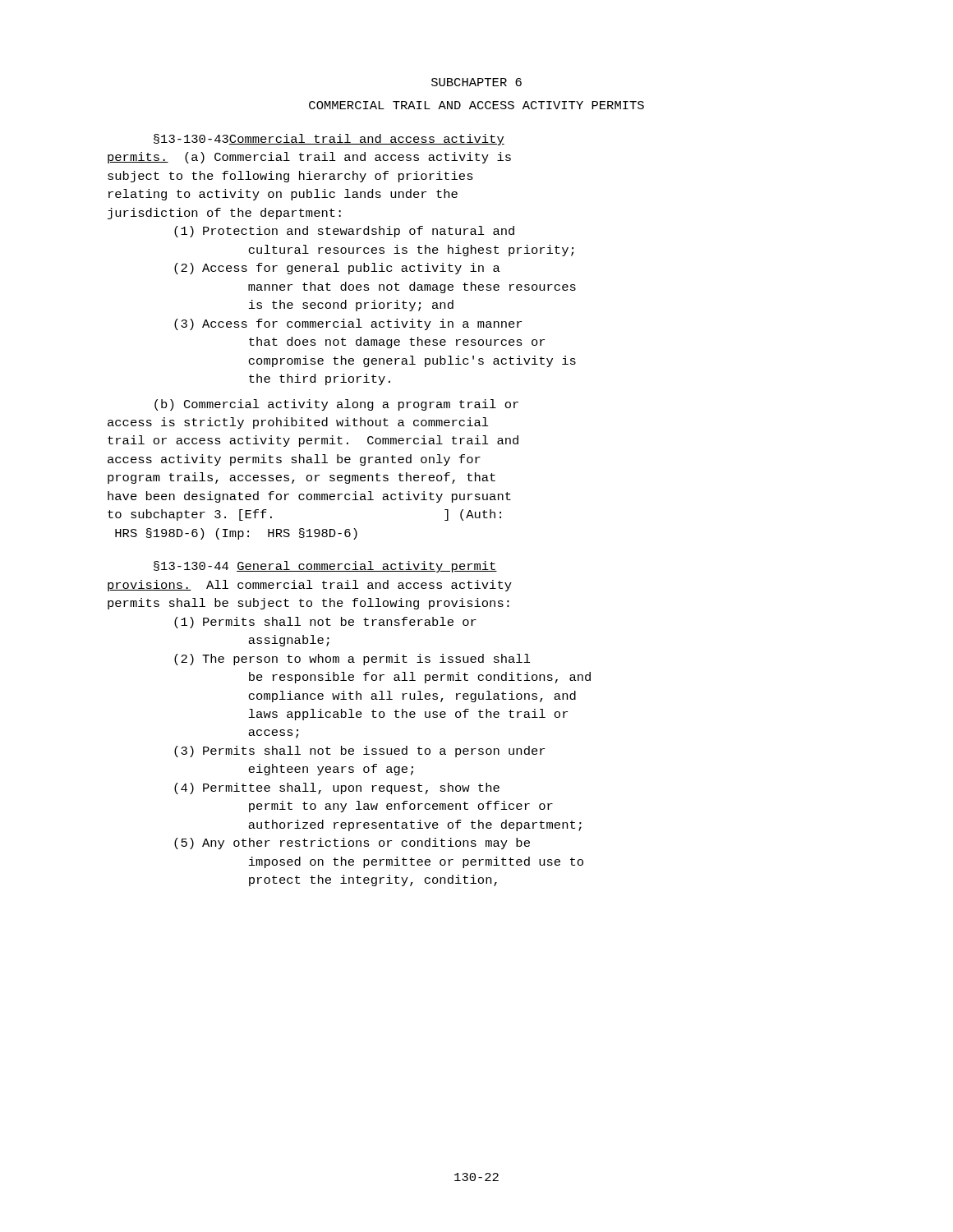Locate the passage starting "(1) Permits shall"
This screenshot has height=1232, width=953.
[x=325, y=623]
